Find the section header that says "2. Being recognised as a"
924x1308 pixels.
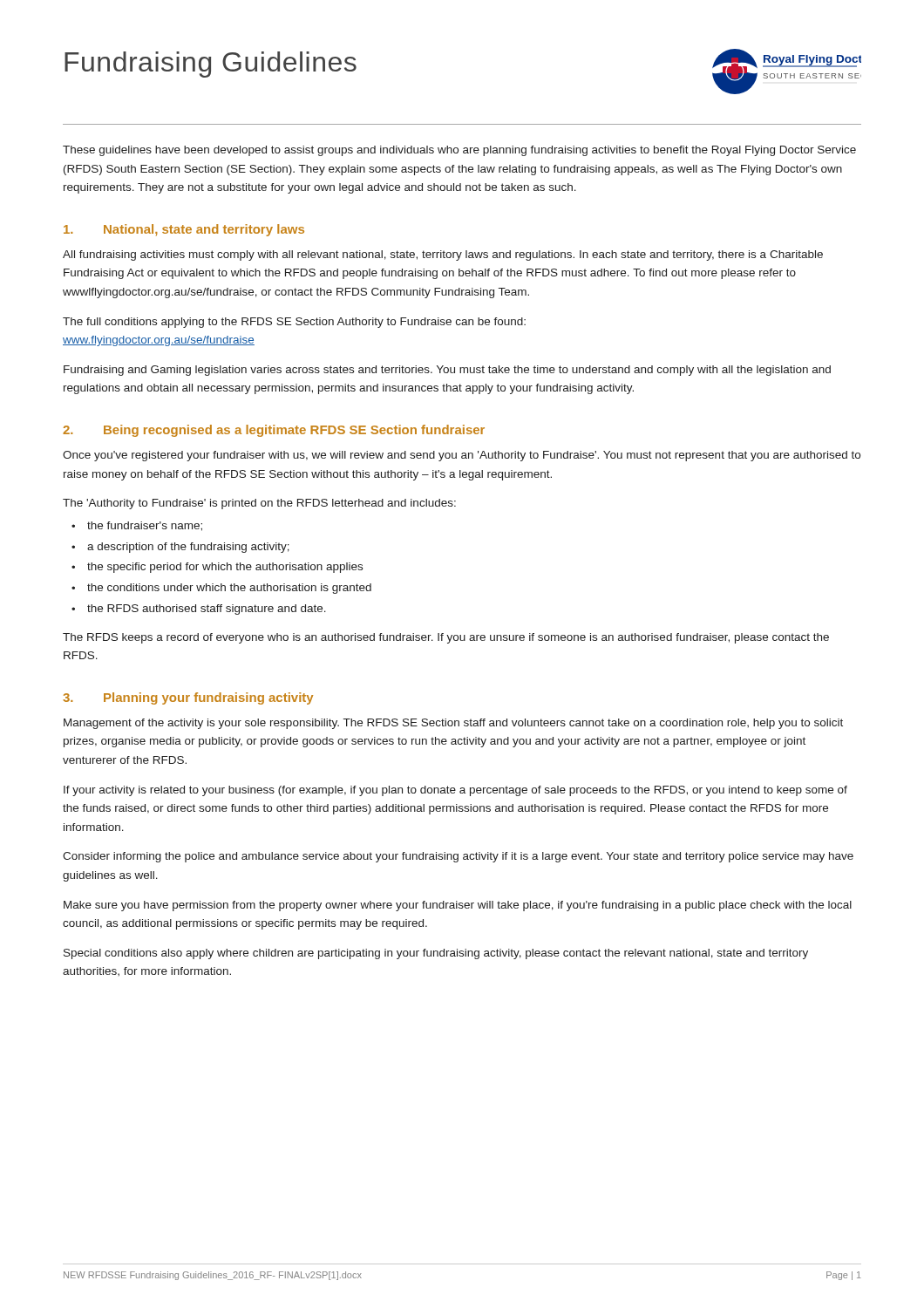pyautogui.click(x=274, y=429)
